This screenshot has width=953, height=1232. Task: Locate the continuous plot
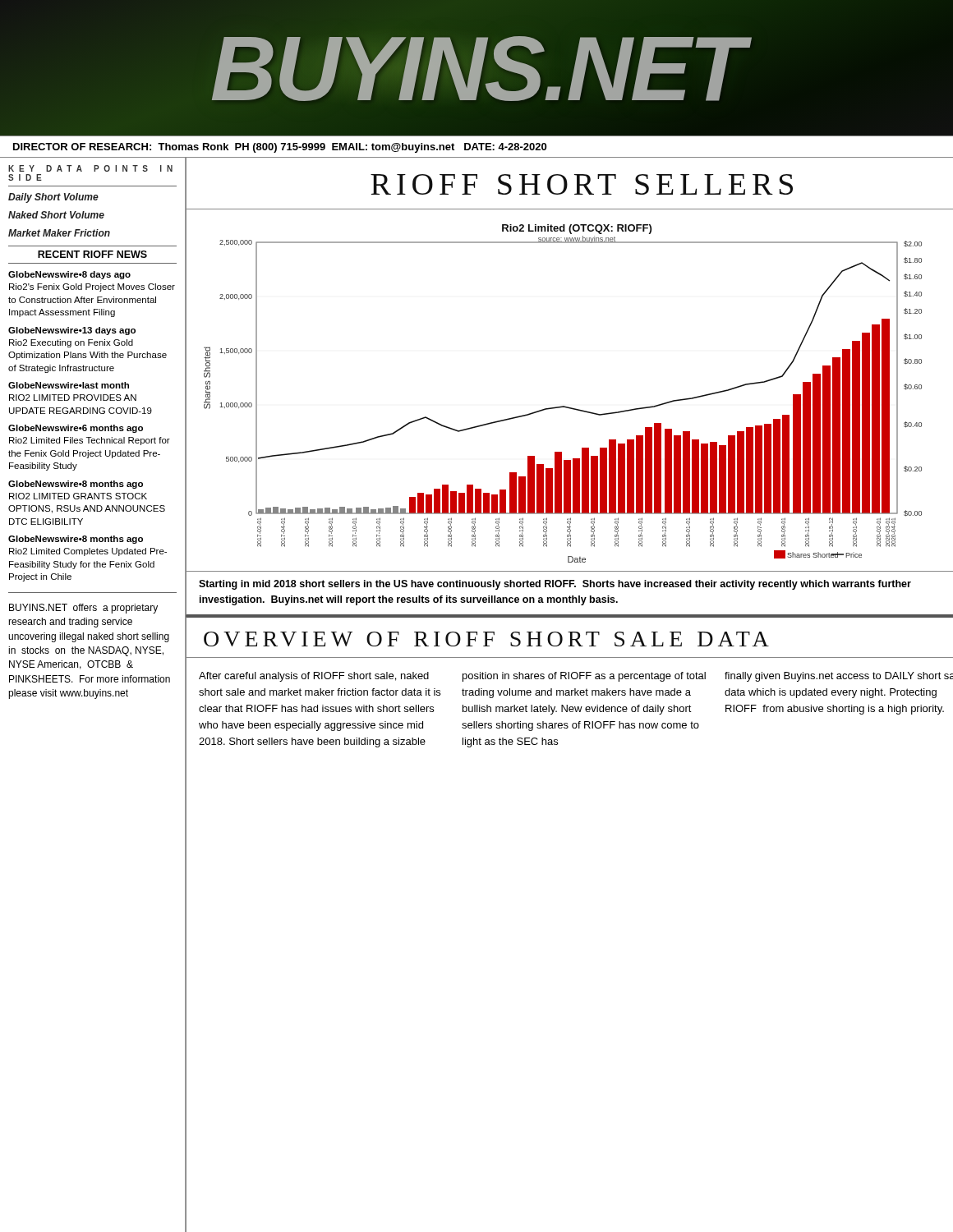pos(569,391)
